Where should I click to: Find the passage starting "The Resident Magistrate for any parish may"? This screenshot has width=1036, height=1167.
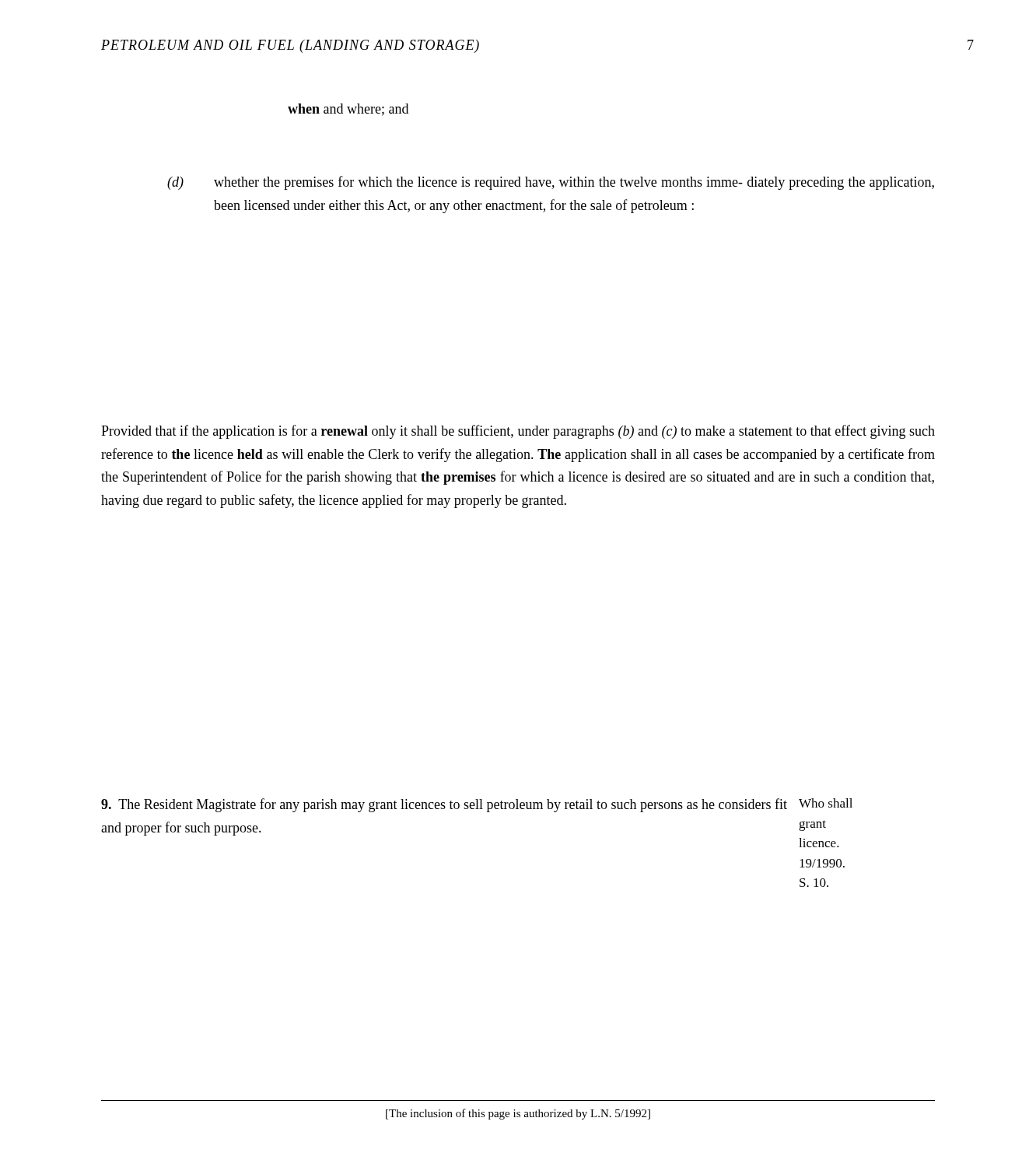click(518, 817)
